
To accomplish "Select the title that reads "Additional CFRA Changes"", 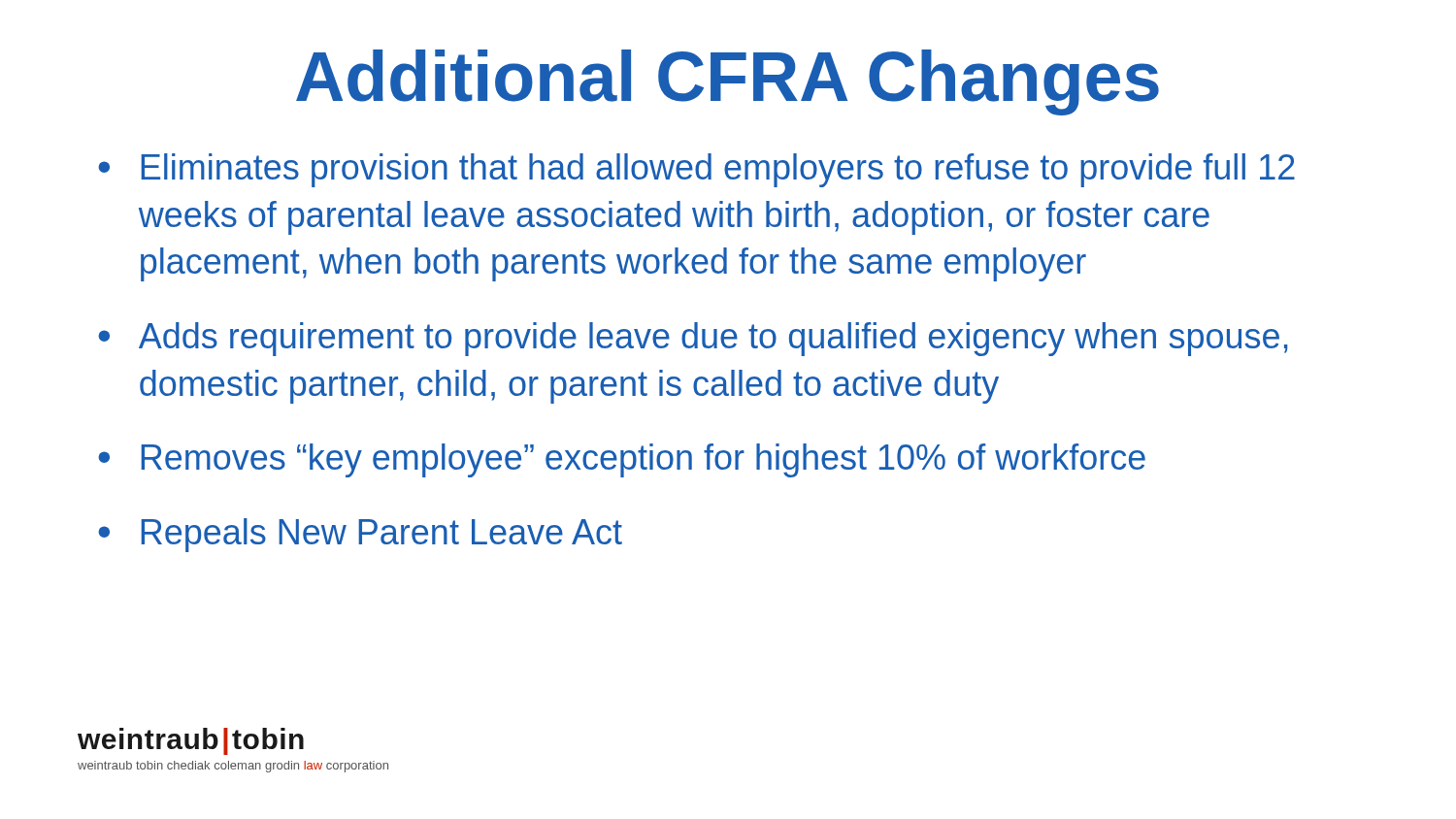I will [x=728, y=77].
